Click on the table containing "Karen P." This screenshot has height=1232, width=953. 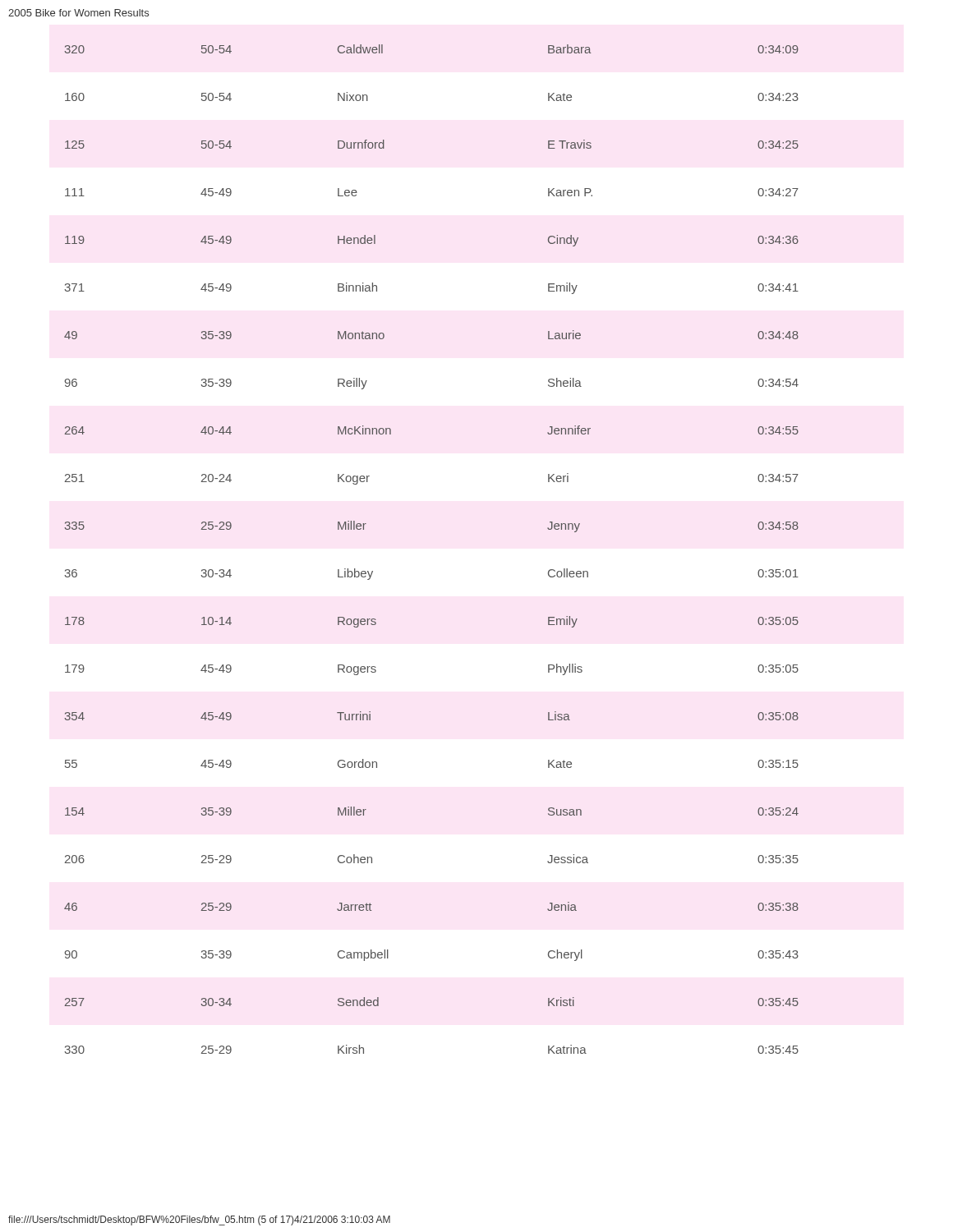476,549
